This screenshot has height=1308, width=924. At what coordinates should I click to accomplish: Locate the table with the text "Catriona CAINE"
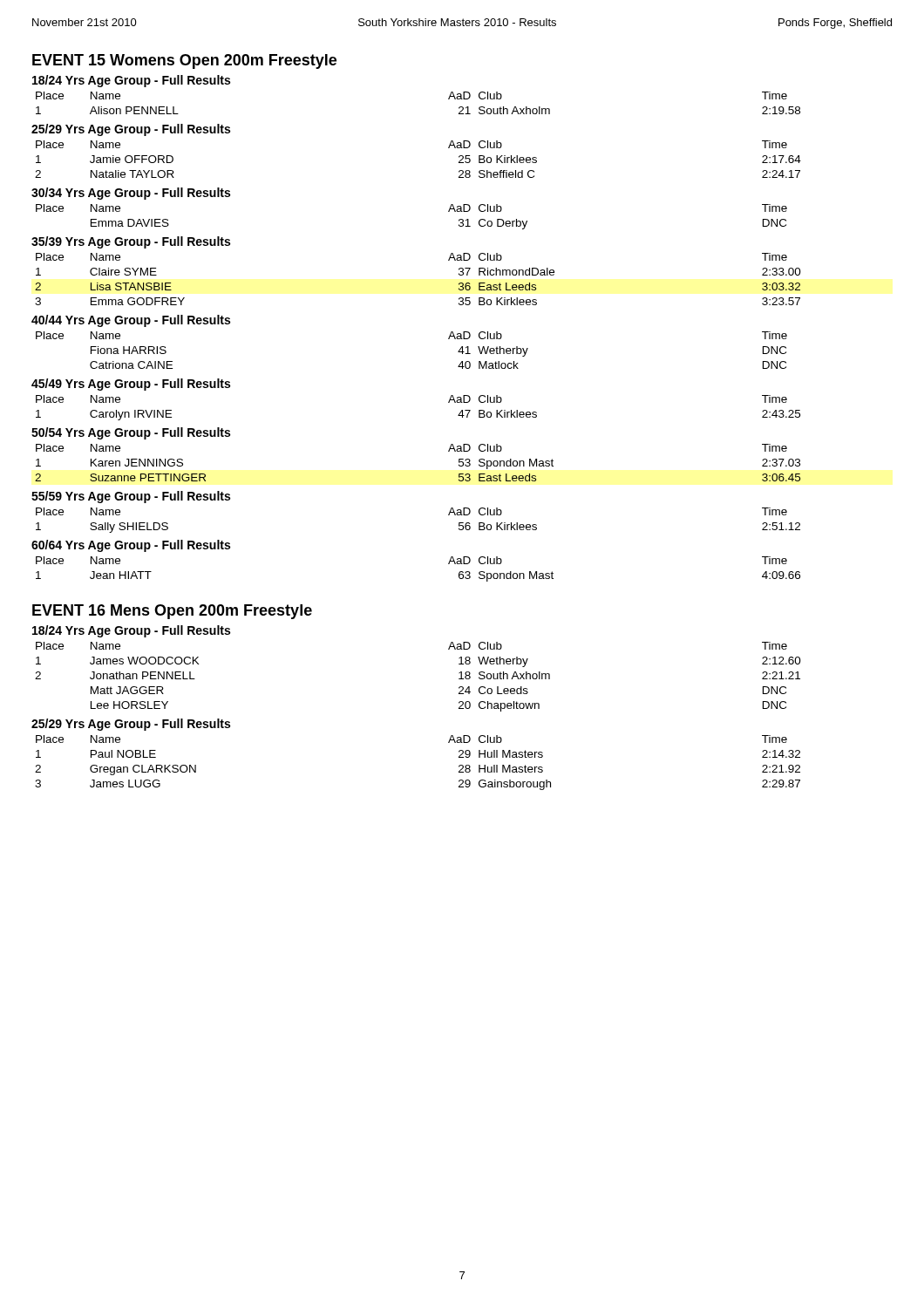(x=462, y=350)
